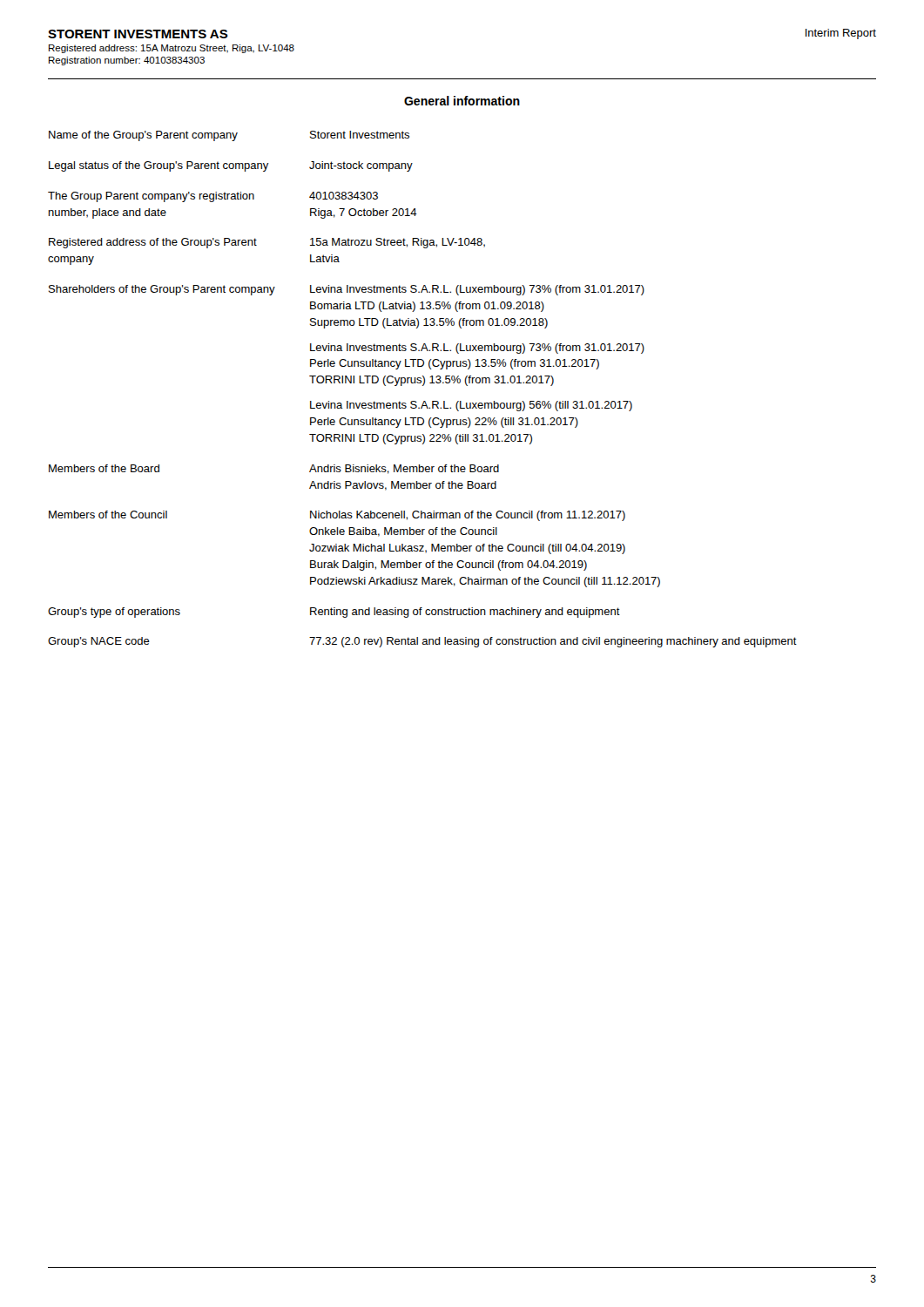Locate the block of text that opens with "Members of the Board Andris Bisnieks, Member"
This screenshot has width=924, height=1307.
[462, 477]
